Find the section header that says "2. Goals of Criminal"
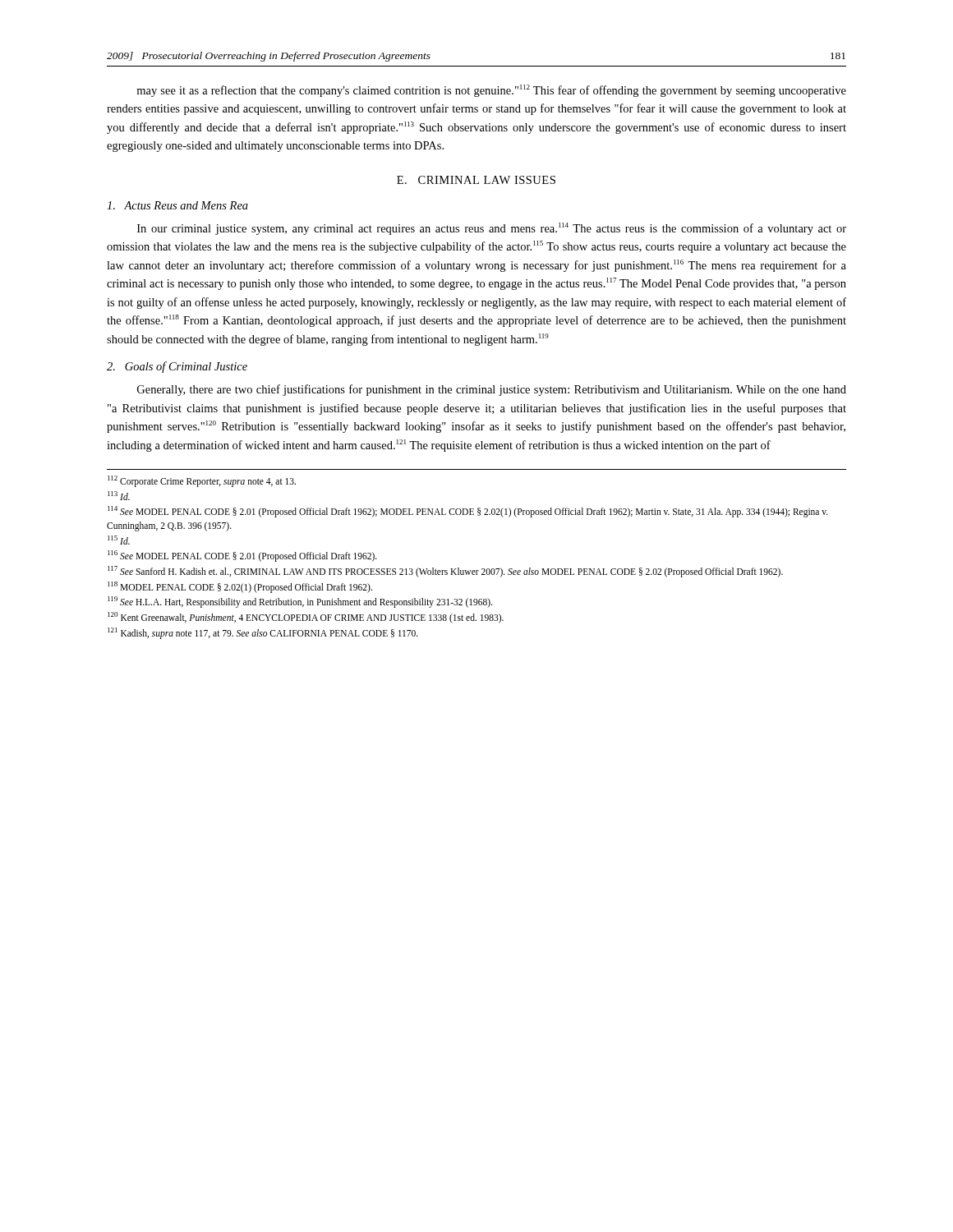 pyautogui.click(x=177, y=366)
